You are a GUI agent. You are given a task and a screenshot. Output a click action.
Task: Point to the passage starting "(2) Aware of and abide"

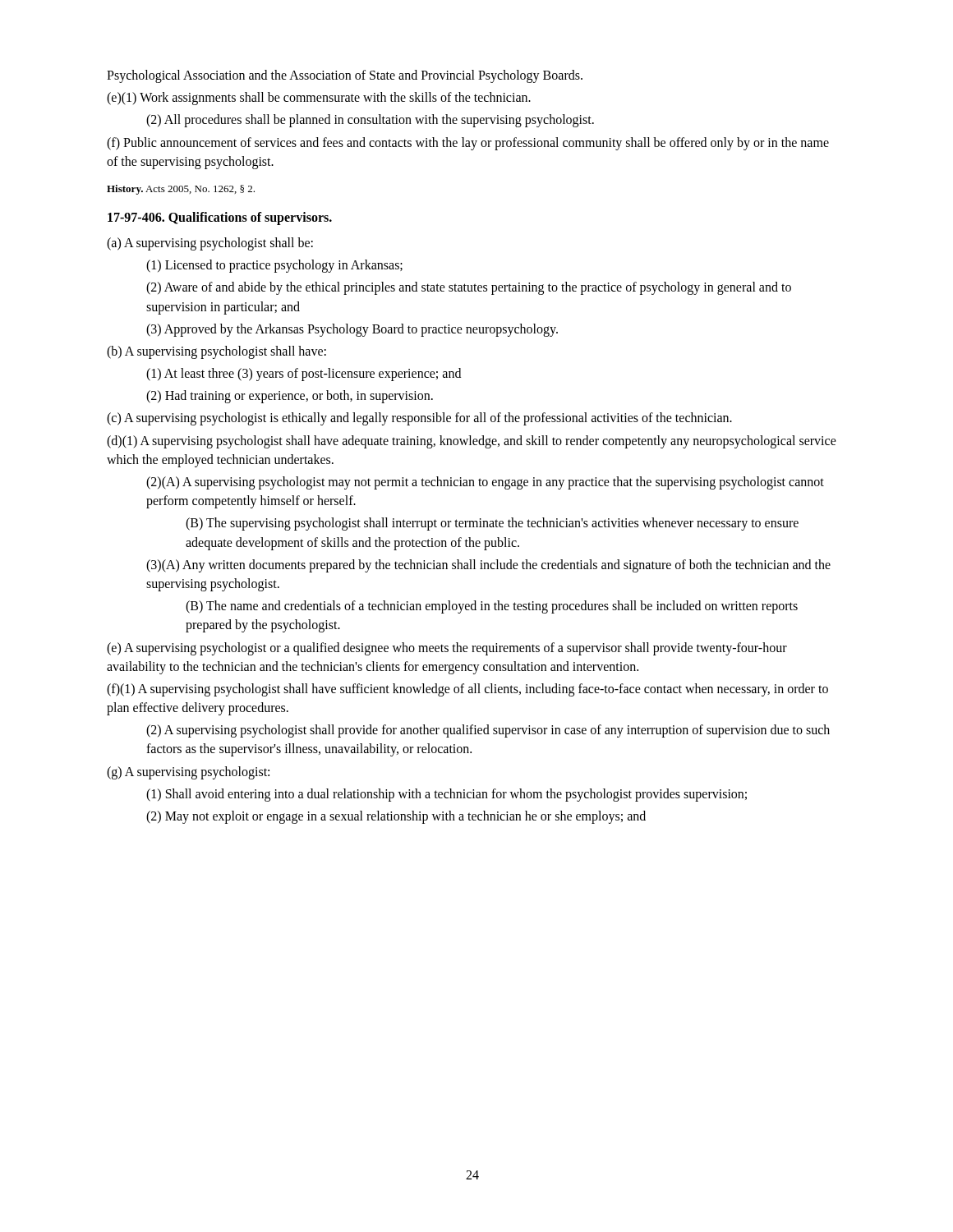click(469, 297)
